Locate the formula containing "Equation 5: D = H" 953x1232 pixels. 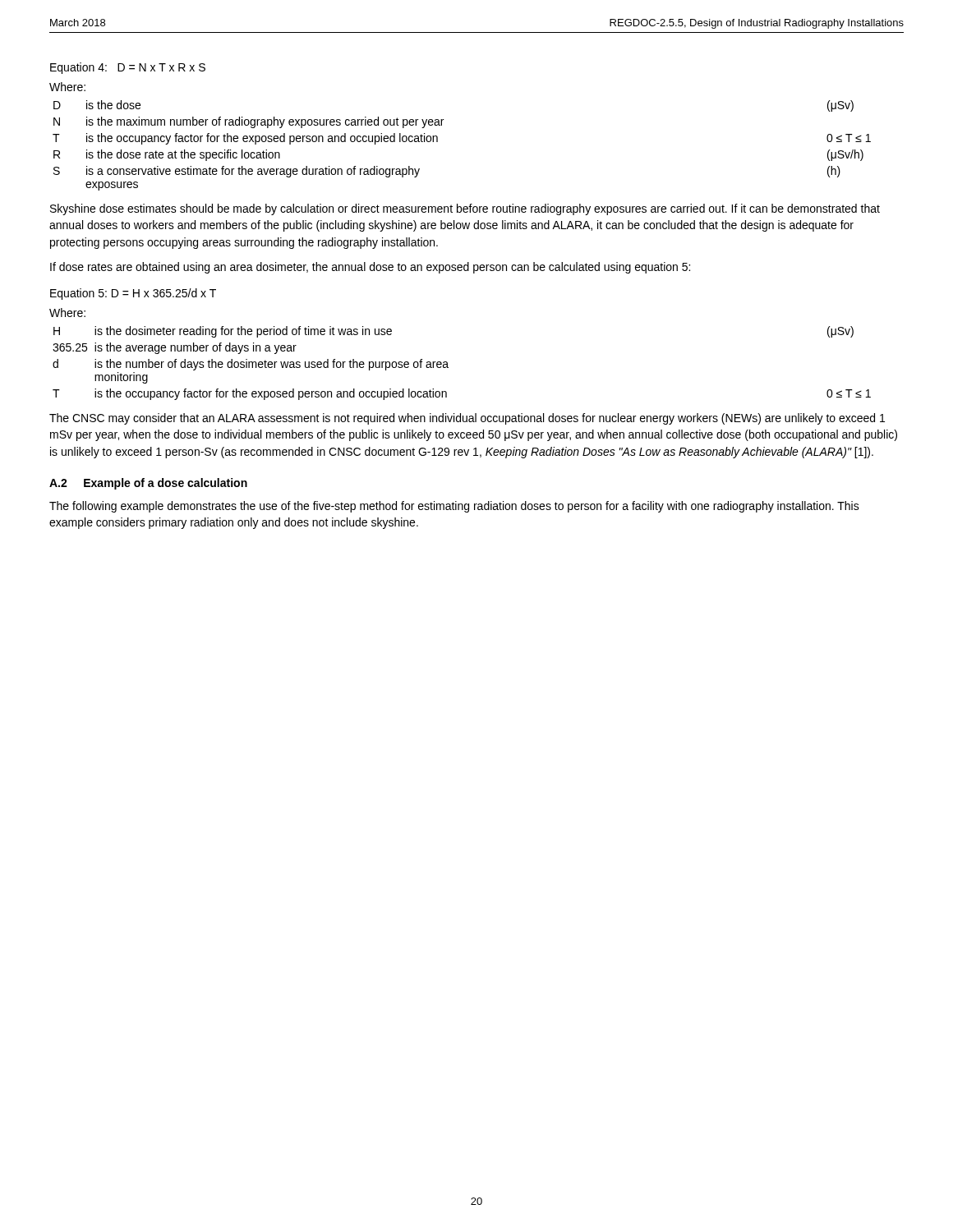click(133, 293)
